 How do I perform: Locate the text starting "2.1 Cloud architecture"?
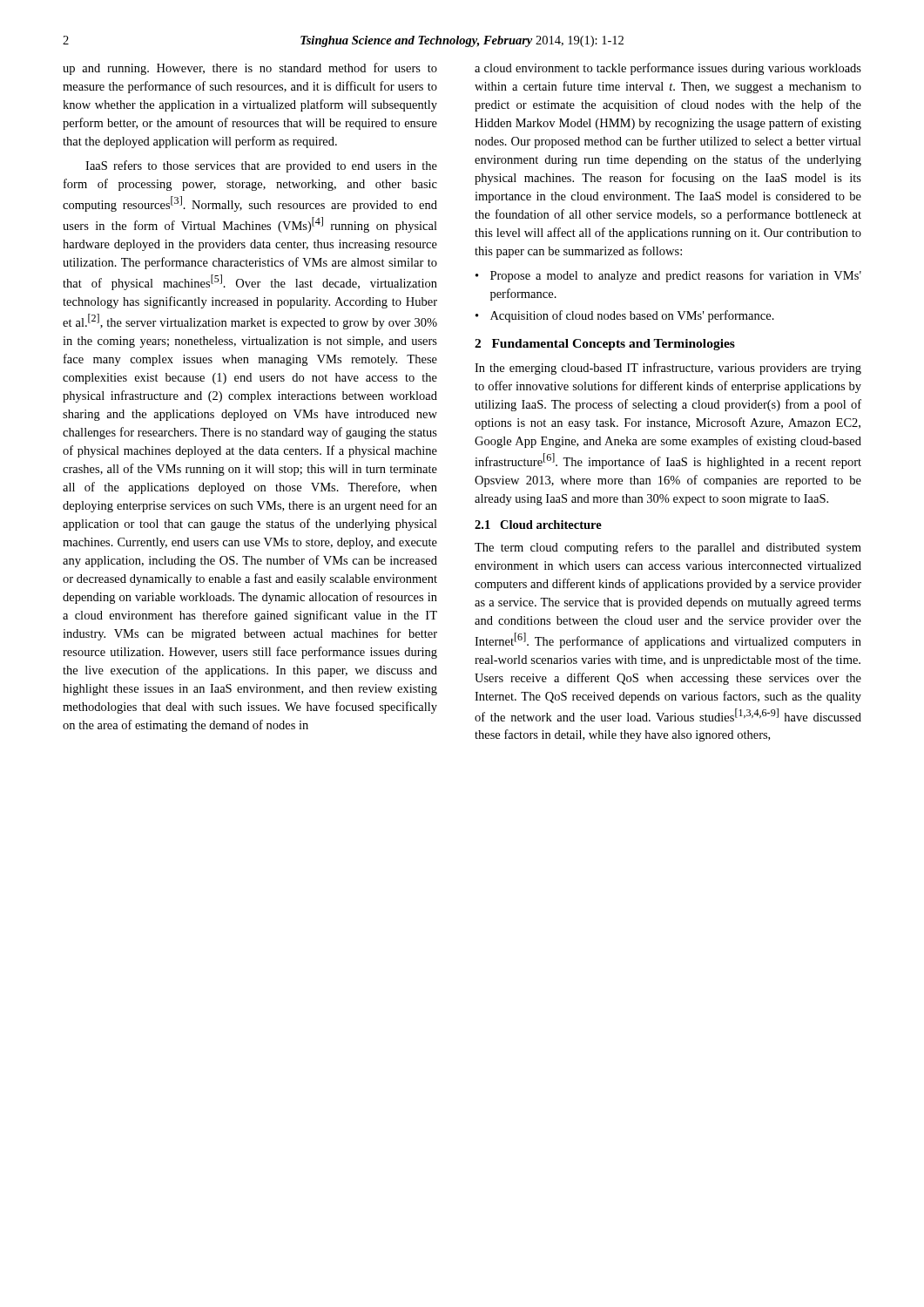point(538,524)
